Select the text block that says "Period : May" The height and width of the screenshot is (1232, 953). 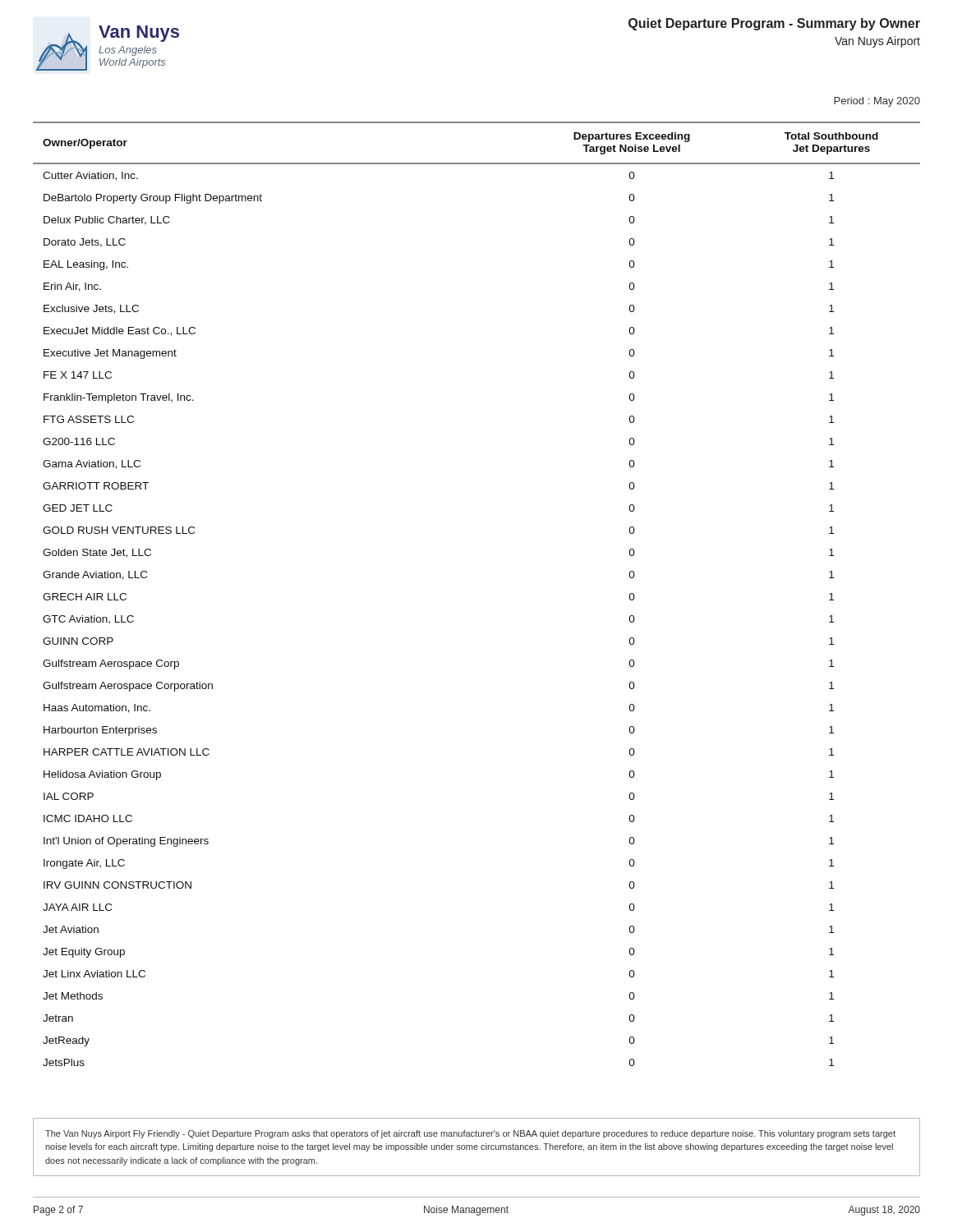point(877,101)
